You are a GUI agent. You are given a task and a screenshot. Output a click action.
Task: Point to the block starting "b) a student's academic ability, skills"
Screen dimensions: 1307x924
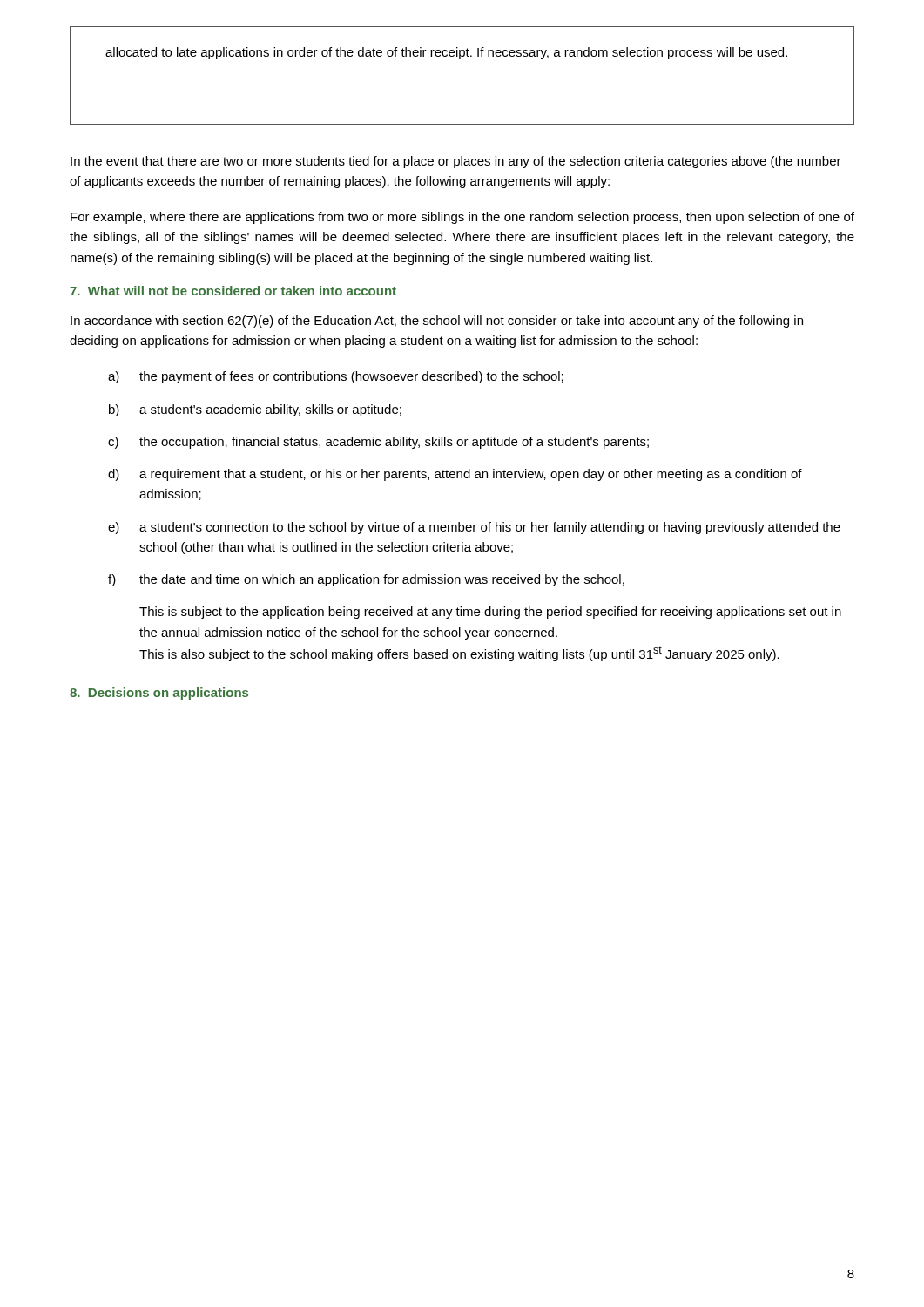[255, 410]
